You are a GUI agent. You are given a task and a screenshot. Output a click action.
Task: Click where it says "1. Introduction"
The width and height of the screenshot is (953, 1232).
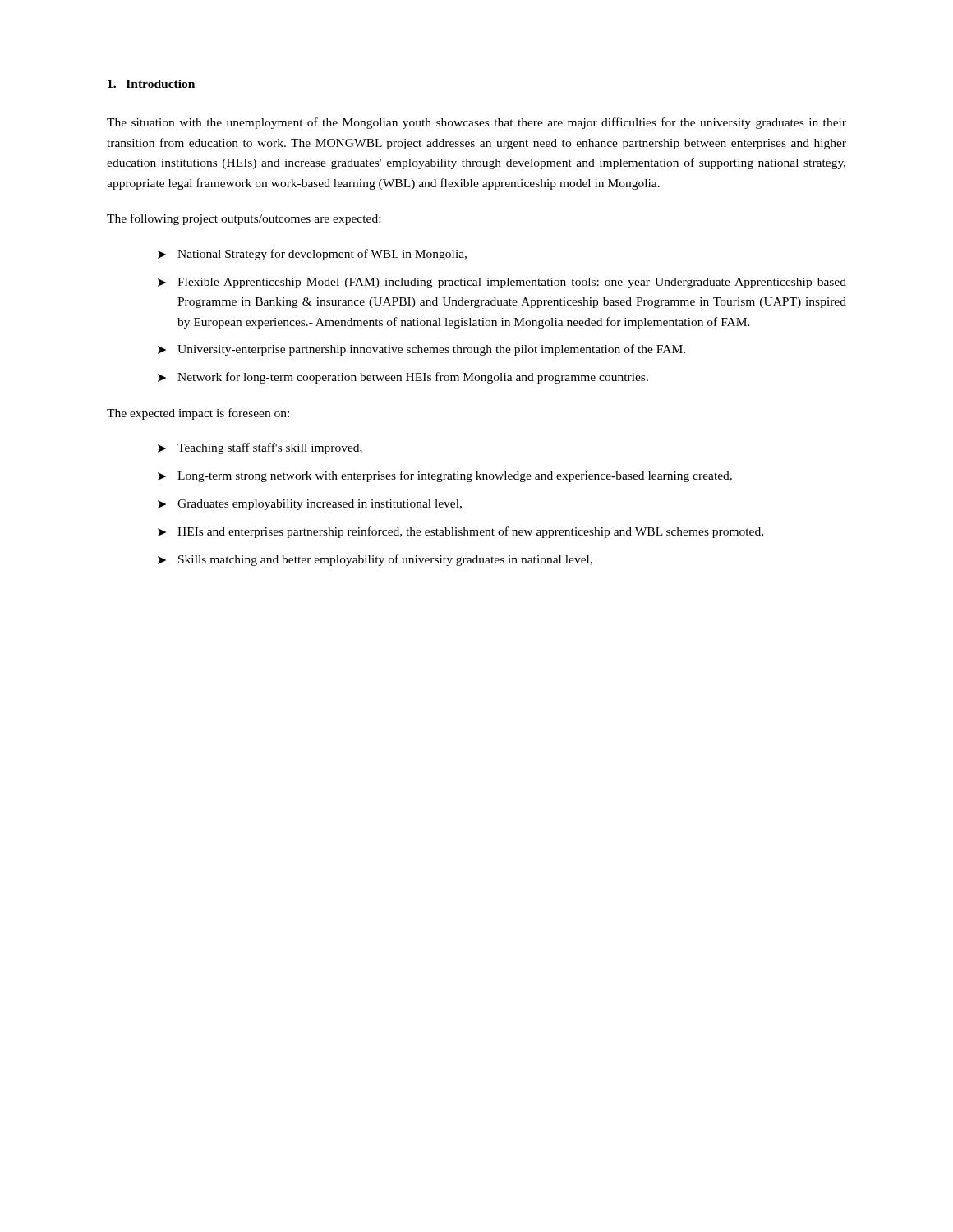(151, 84)
